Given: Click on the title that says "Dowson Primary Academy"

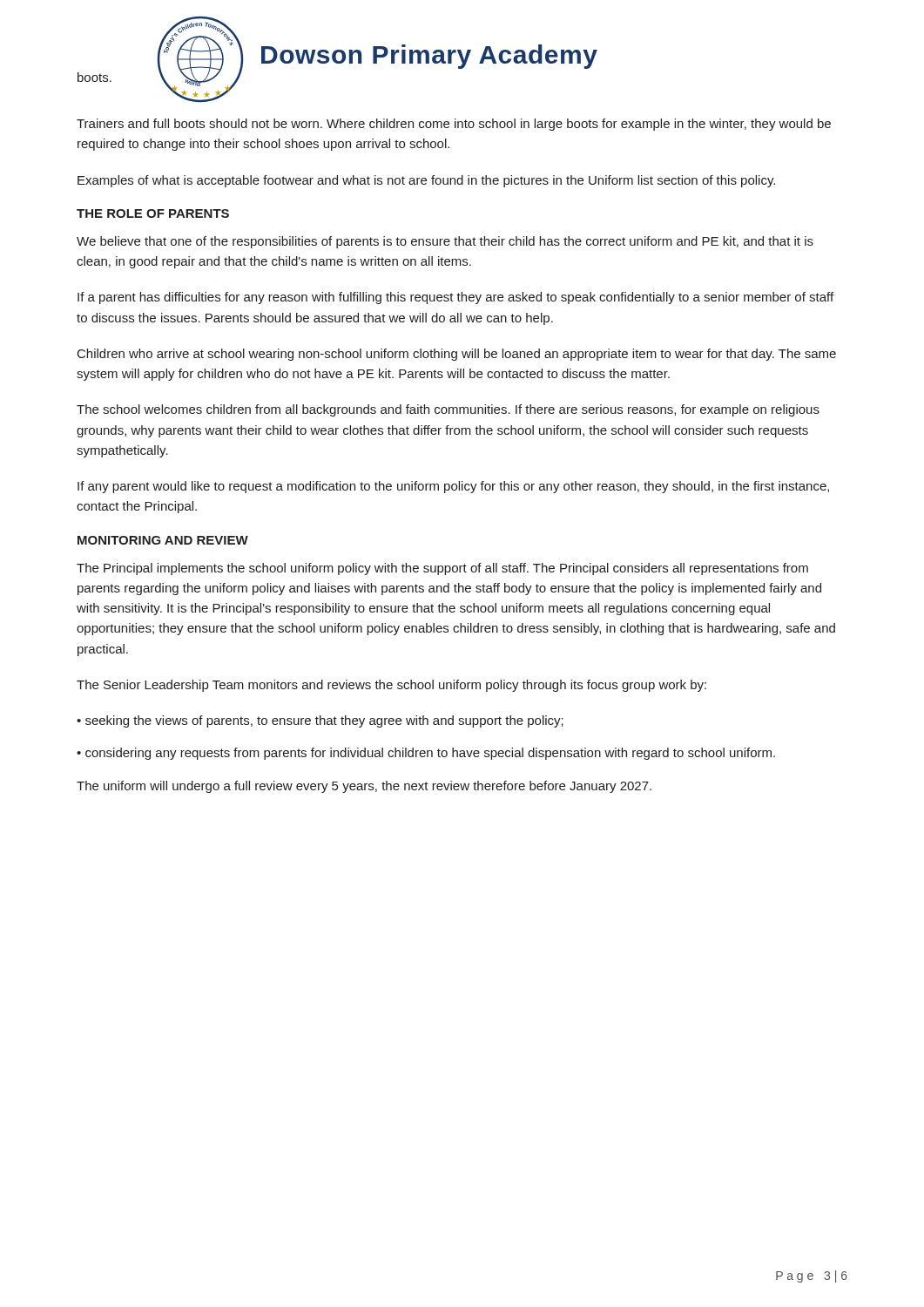Looking at the screenshot, I should (429, 55).
